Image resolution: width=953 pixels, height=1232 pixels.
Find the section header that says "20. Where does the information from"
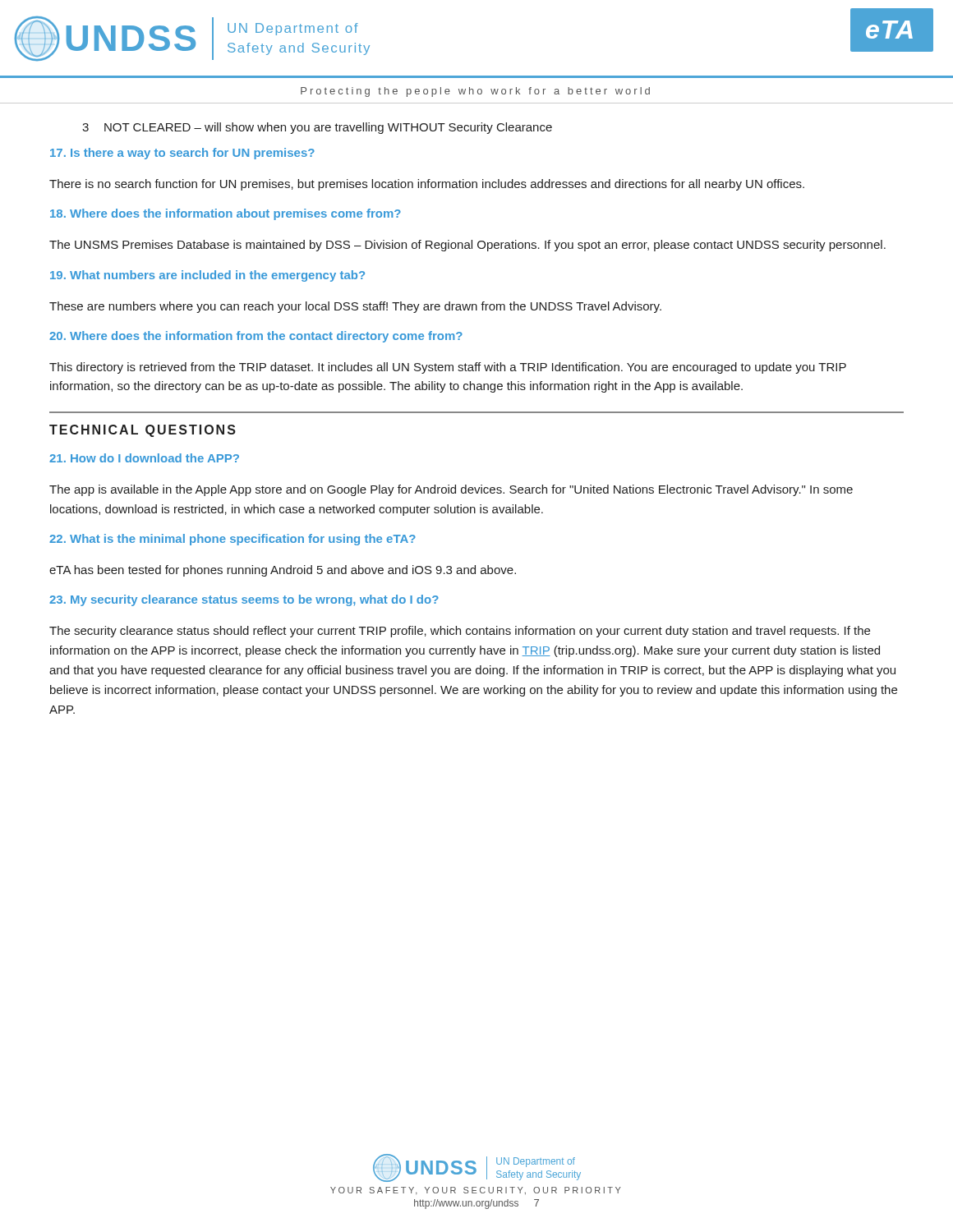(256, 337)
